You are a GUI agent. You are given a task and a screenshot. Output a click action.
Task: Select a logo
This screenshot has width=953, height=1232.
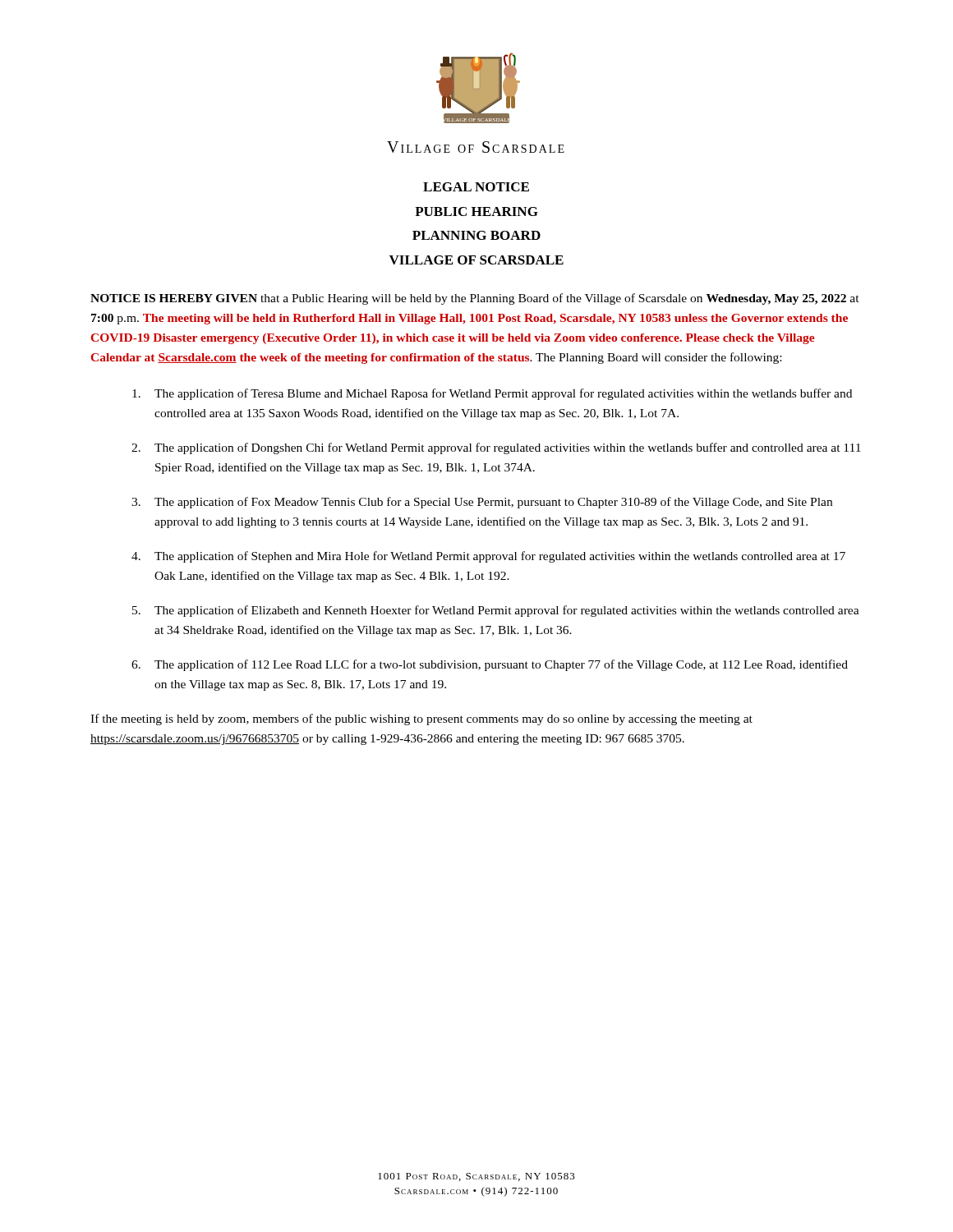point(476,99)
